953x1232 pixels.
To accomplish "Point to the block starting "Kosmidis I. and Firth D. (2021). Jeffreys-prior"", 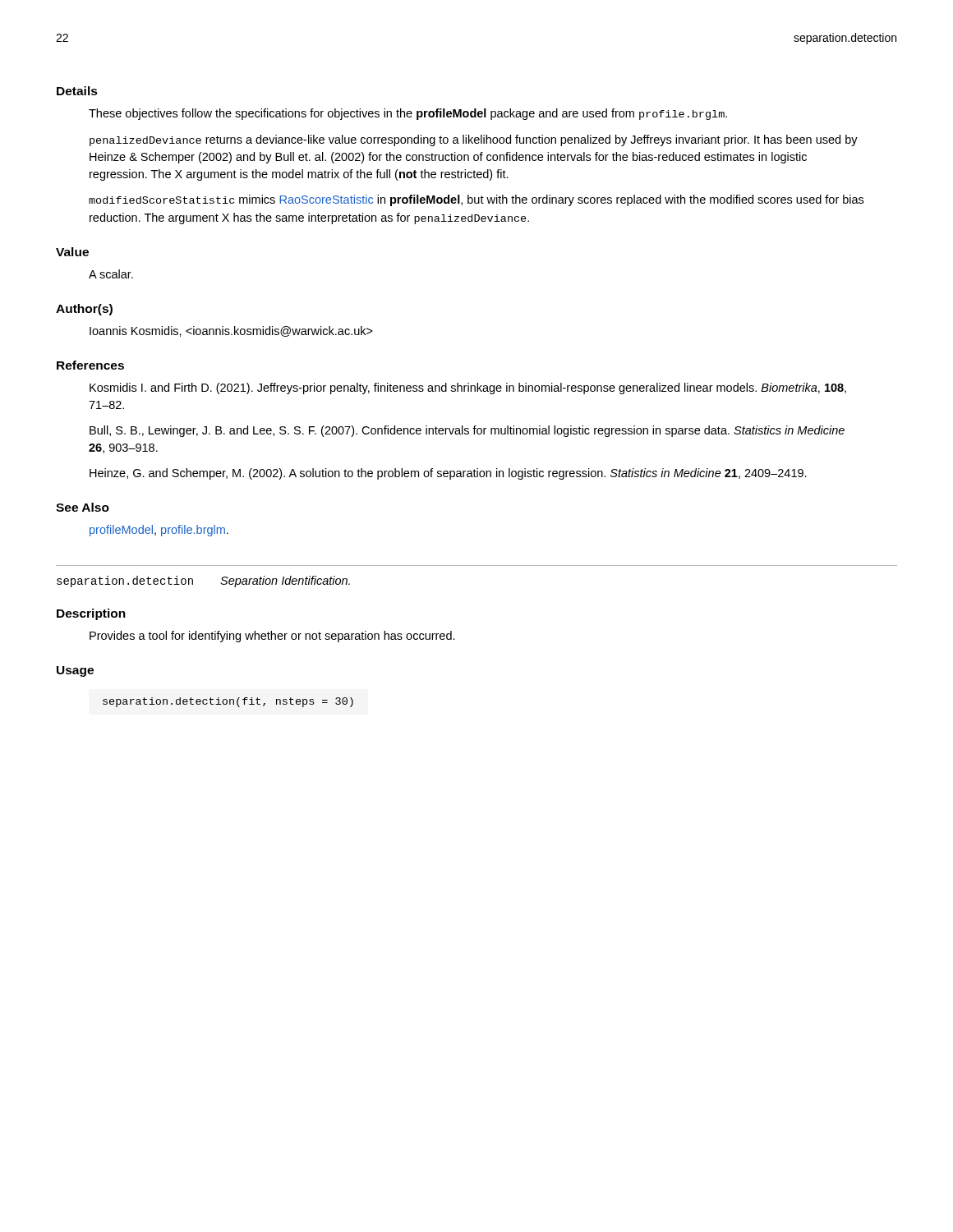I will [468, 397].
